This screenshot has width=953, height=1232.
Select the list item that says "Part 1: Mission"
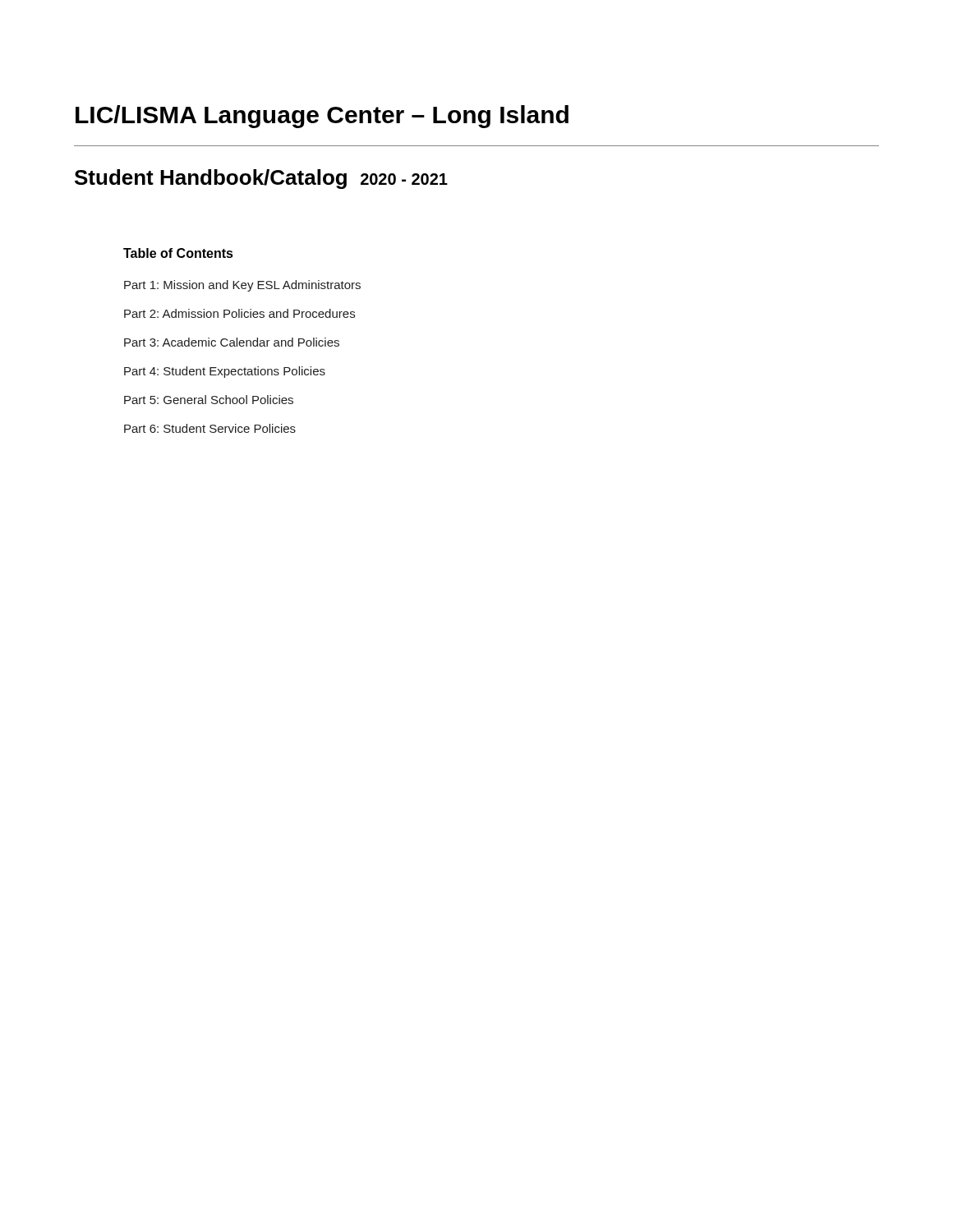click(x=242, y=286)
